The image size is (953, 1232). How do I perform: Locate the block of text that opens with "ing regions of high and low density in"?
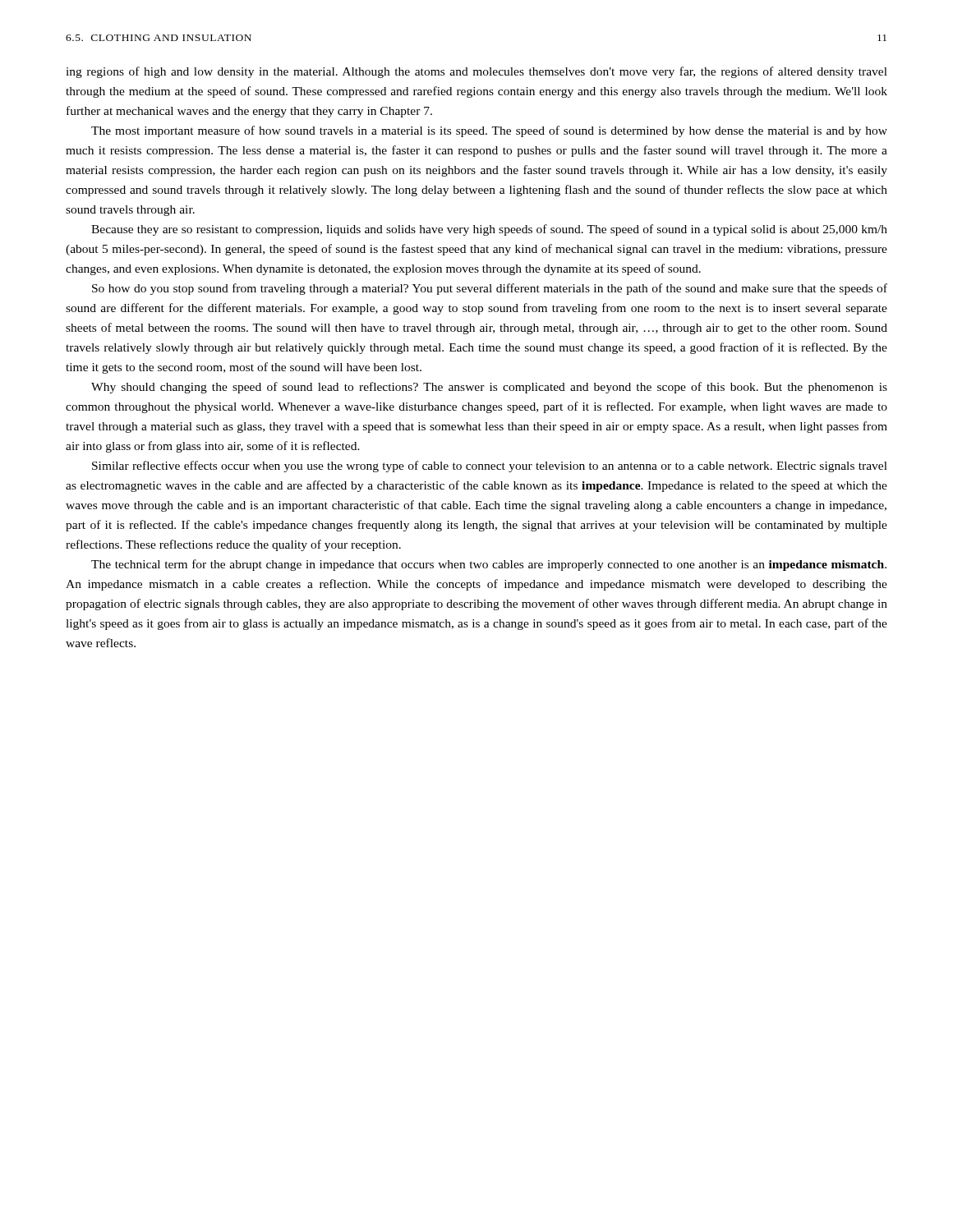(476, 357)
